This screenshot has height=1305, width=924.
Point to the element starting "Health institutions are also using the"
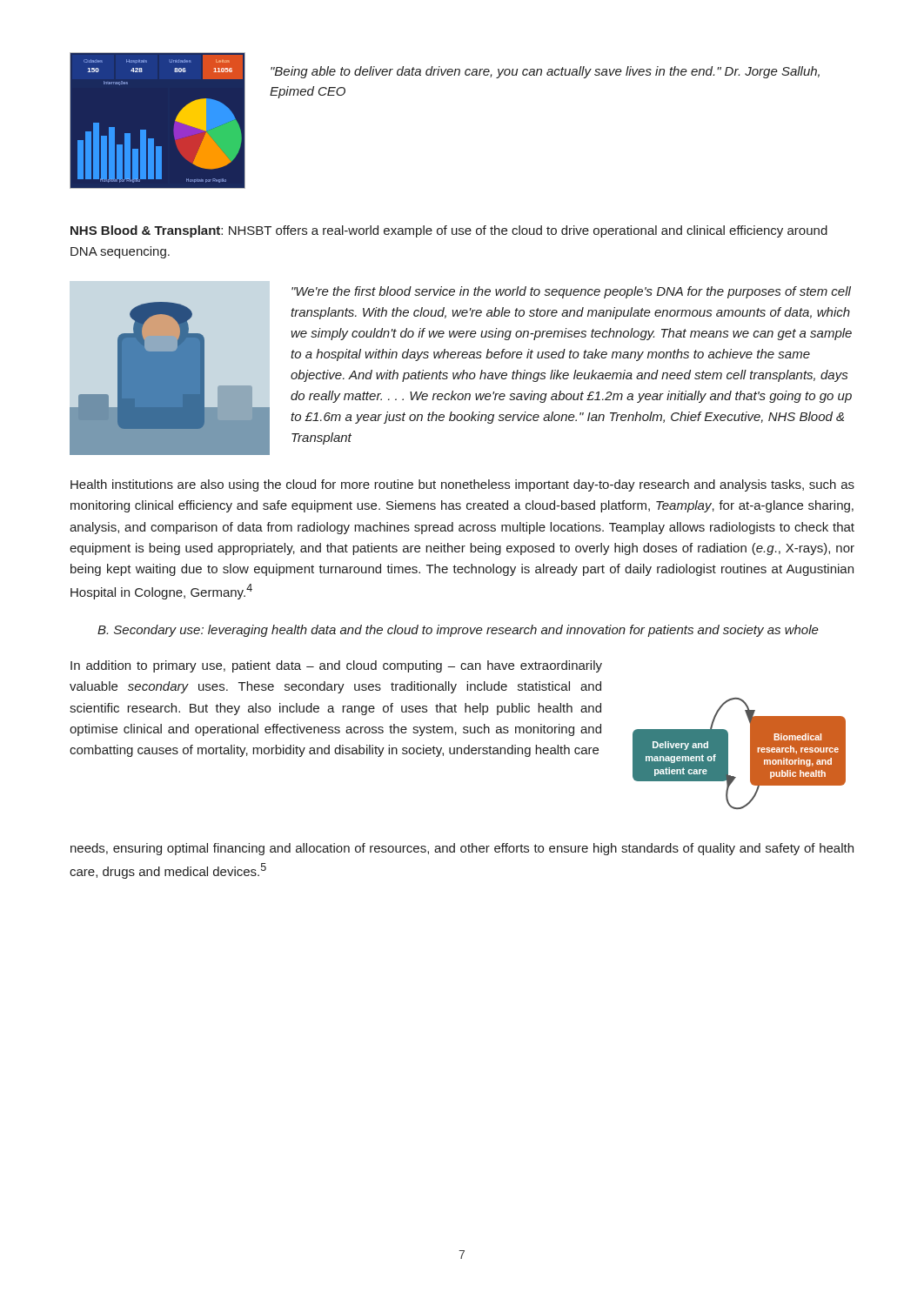pos(462,538)
